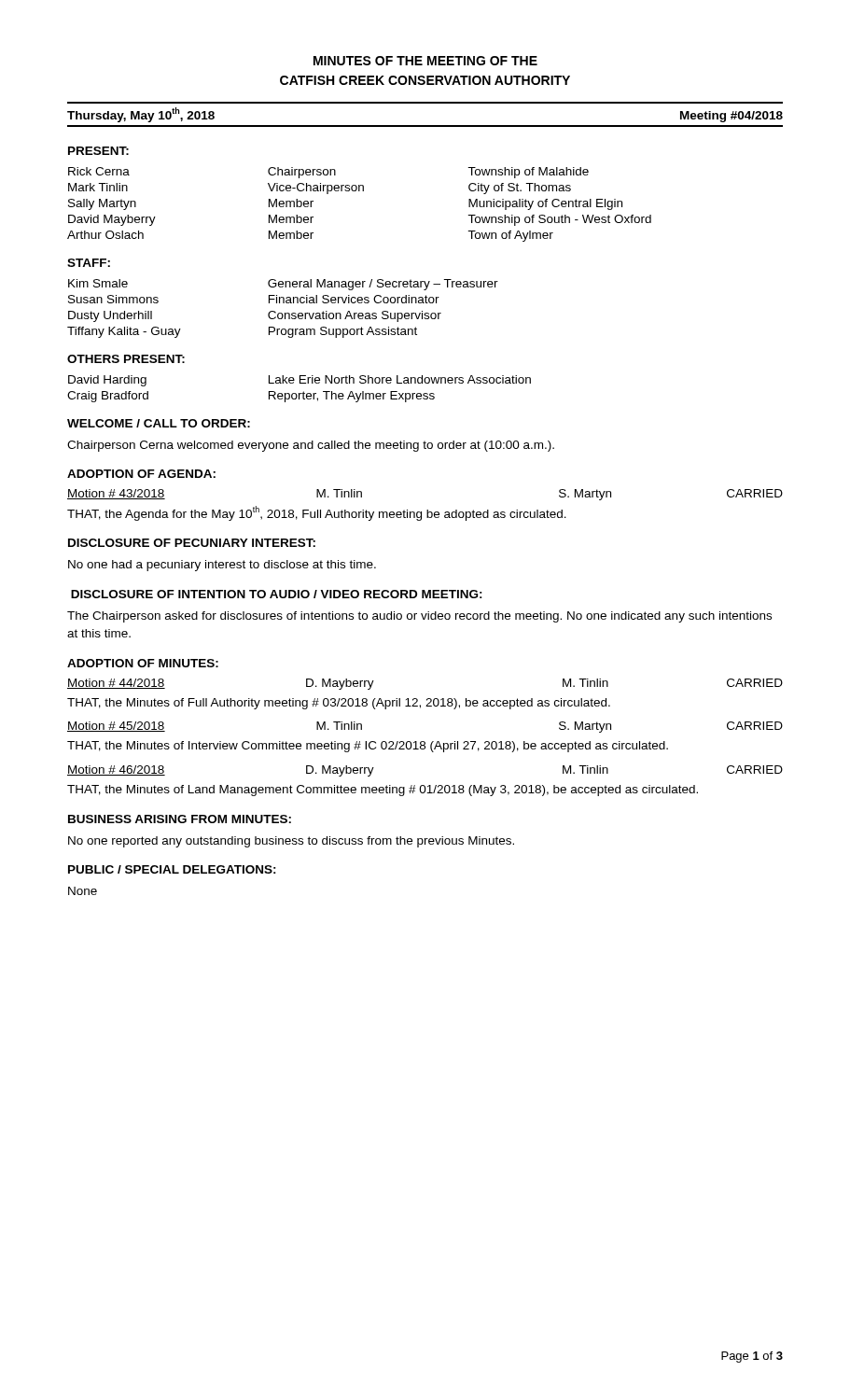The width and height of the screenshot is (850, 1400).
Task: Locate the section header that reads "WELCOME / CALL TO ORDER:"
Action: [159, 423]
